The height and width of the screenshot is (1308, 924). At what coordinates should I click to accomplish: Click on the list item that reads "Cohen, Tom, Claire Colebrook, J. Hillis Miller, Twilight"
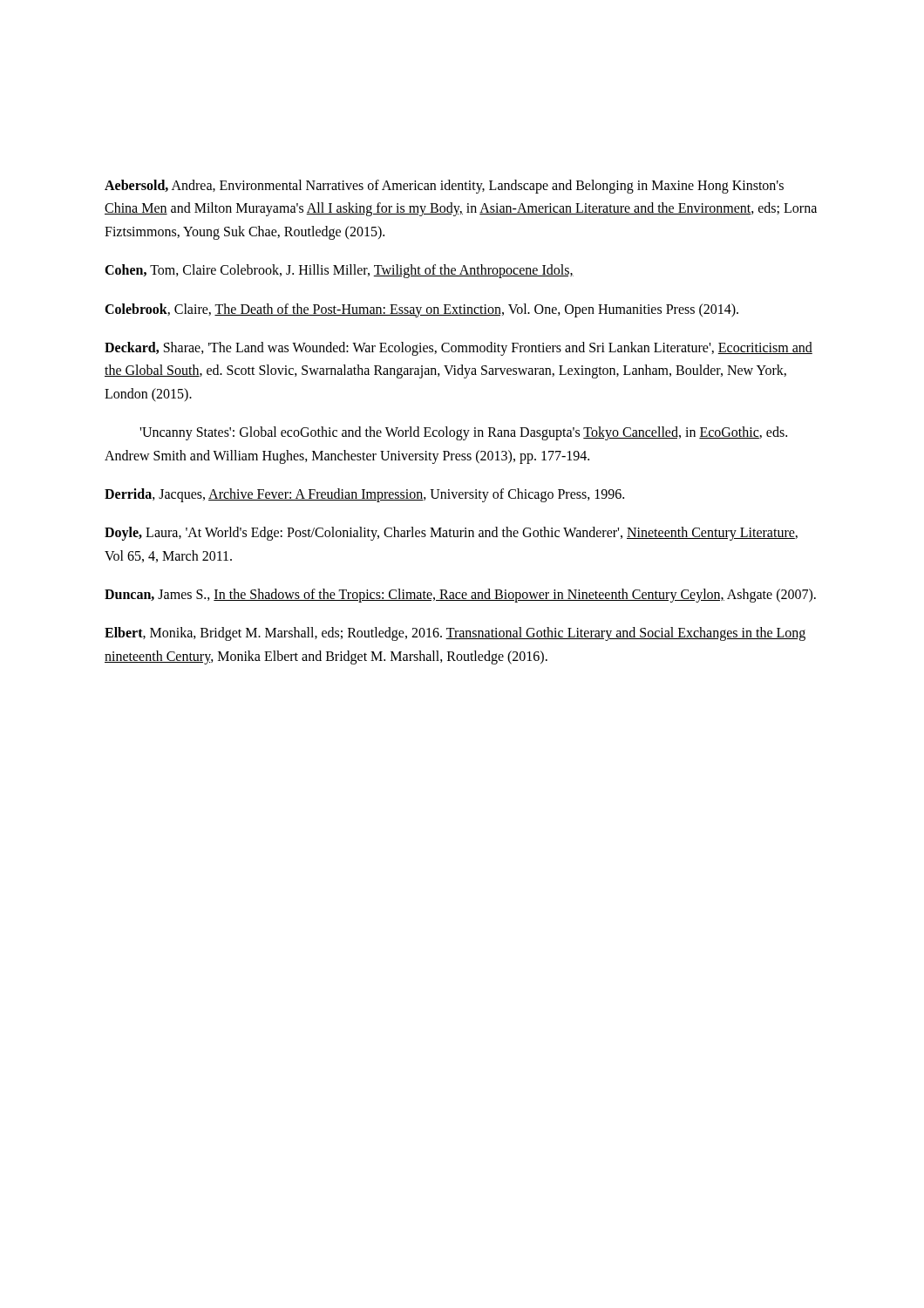coord(339,270)
